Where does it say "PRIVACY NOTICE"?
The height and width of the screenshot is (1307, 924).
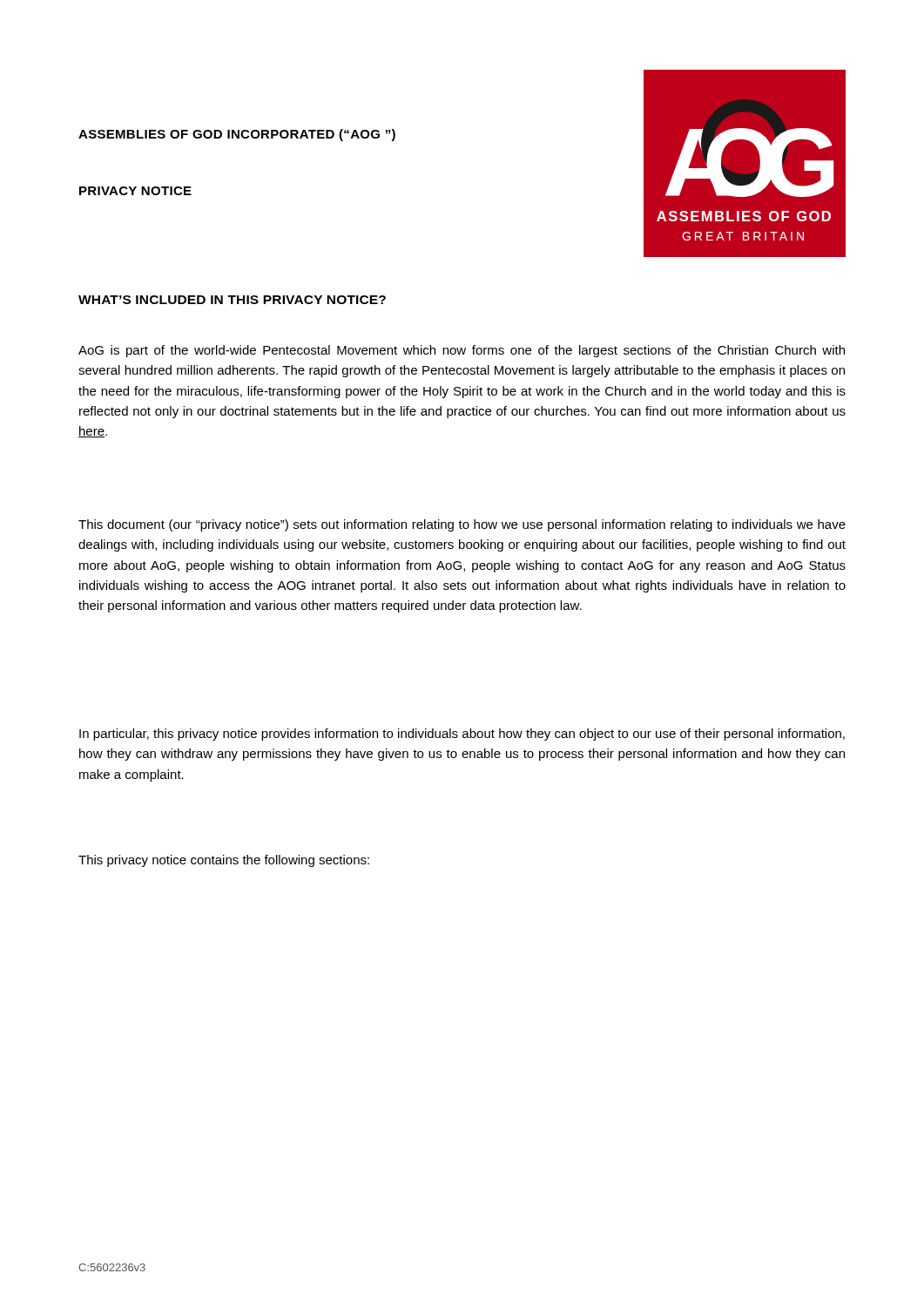click(135, 190)
